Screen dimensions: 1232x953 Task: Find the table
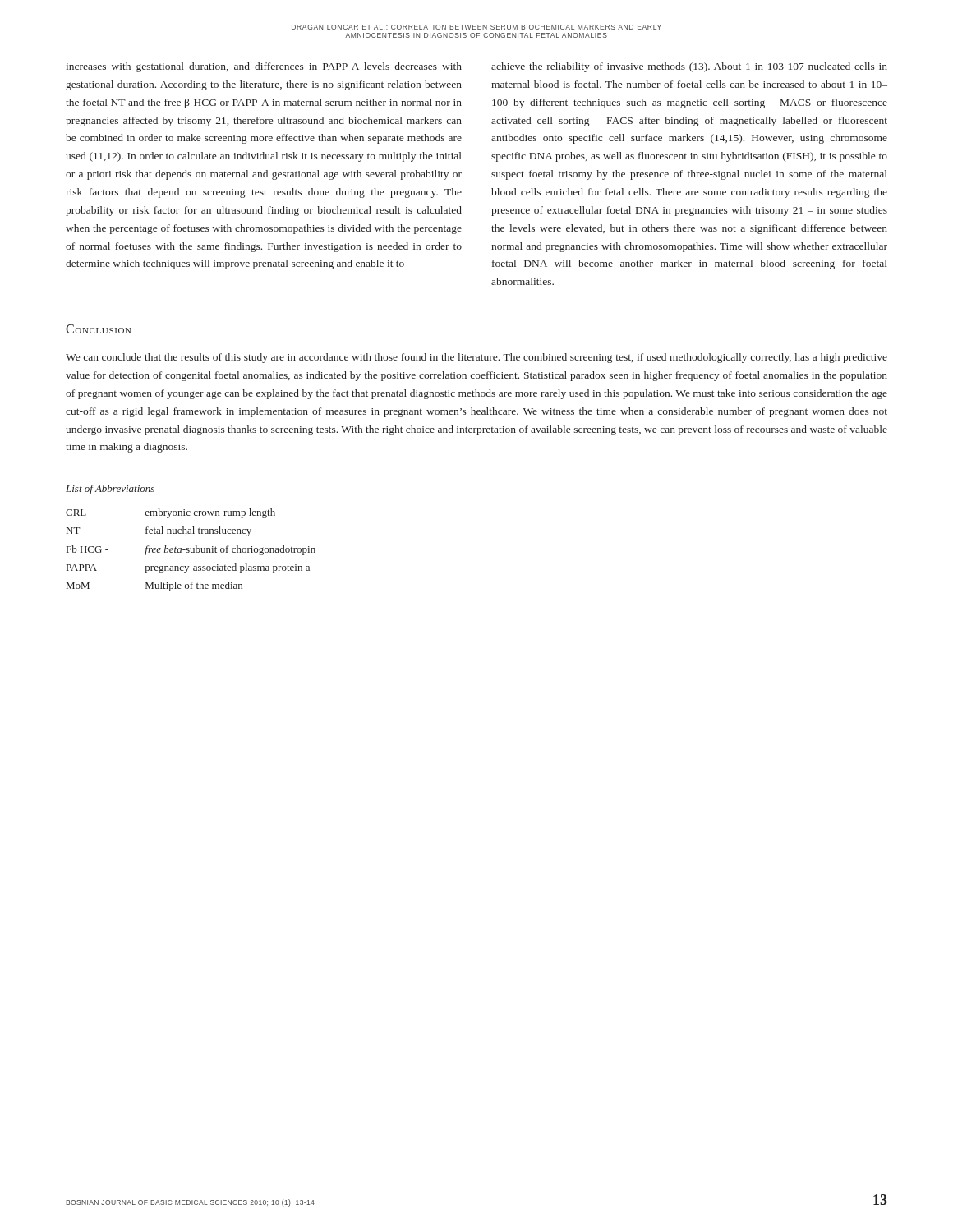coord(476,549)
